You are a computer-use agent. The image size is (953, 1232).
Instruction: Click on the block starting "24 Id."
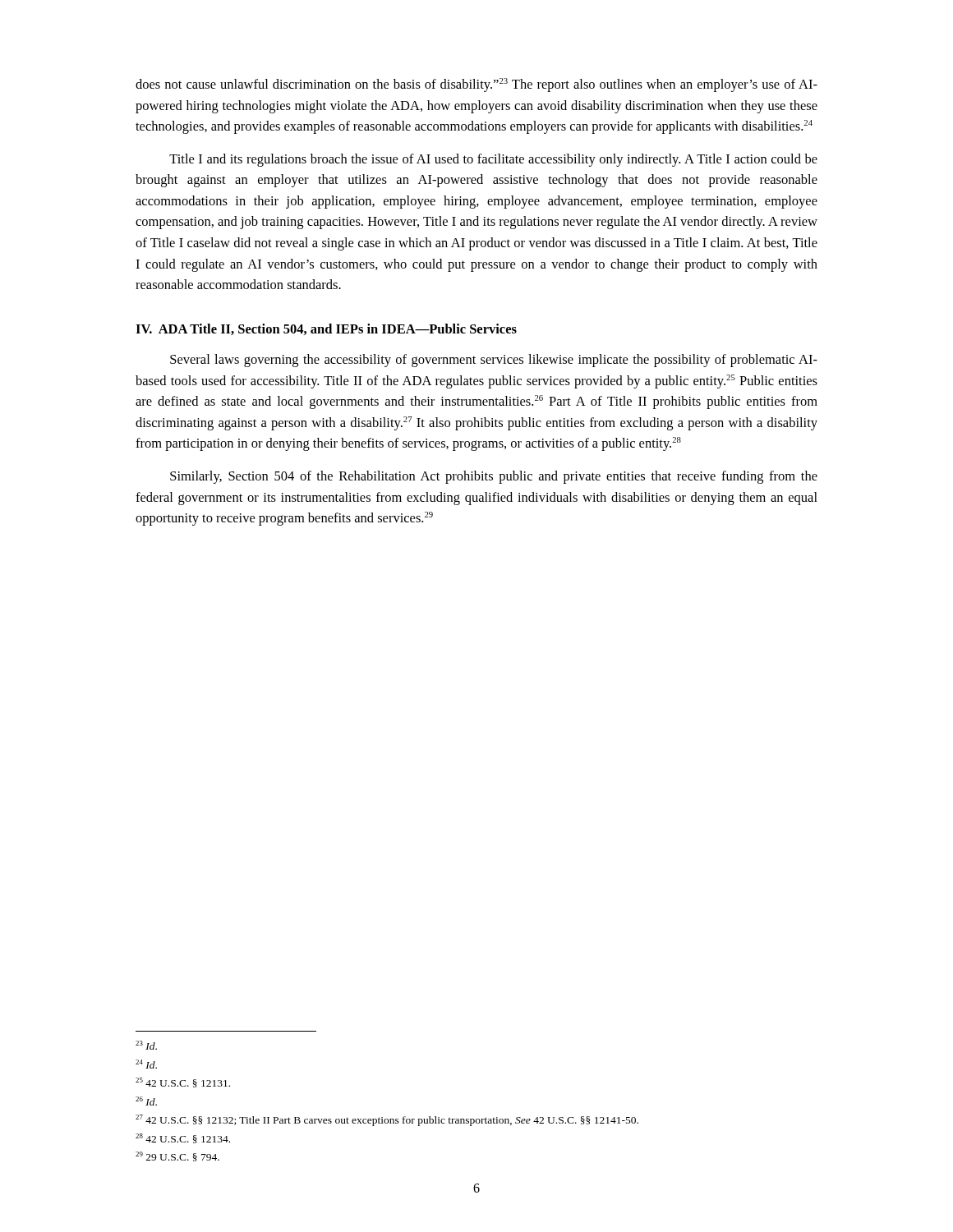point(147,1064)
